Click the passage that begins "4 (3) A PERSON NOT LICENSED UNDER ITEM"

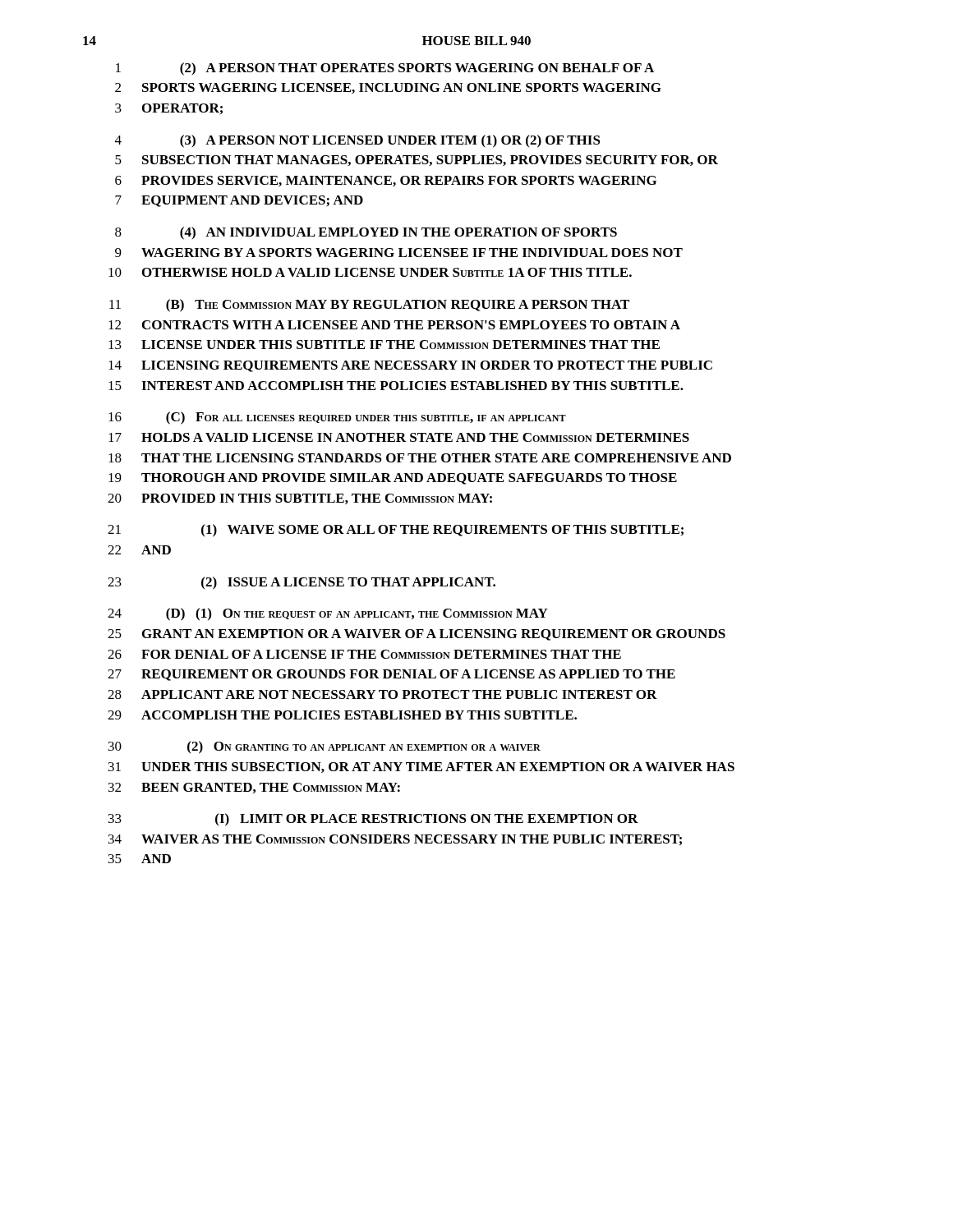click(x=476, y=171)
